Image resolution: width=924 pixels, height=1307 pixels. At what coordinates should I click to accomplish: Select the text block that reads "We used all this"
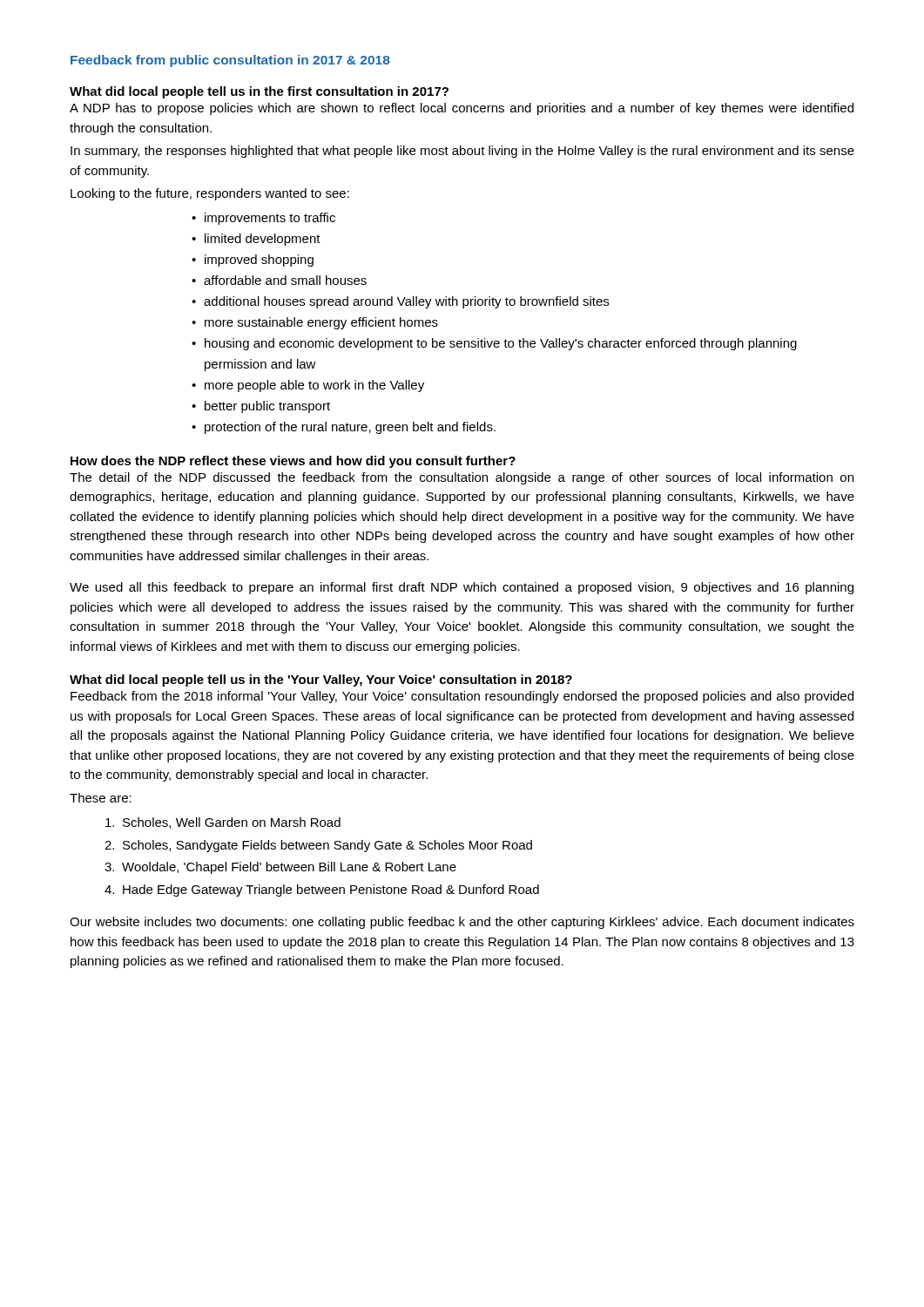coord(462,616)
